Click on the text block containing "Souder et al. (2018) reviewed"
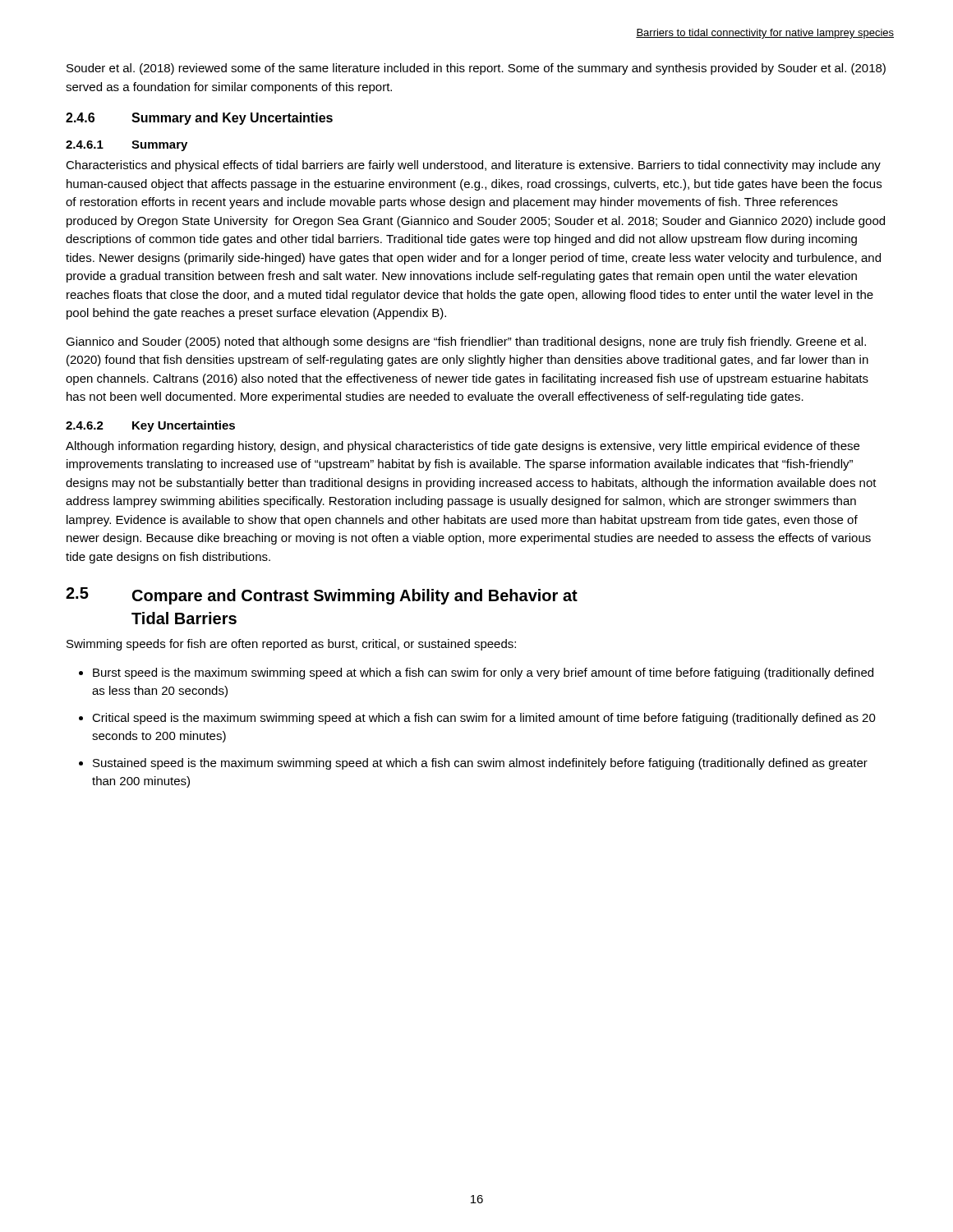Screen dimensions: 1232x953 point(476,78)
